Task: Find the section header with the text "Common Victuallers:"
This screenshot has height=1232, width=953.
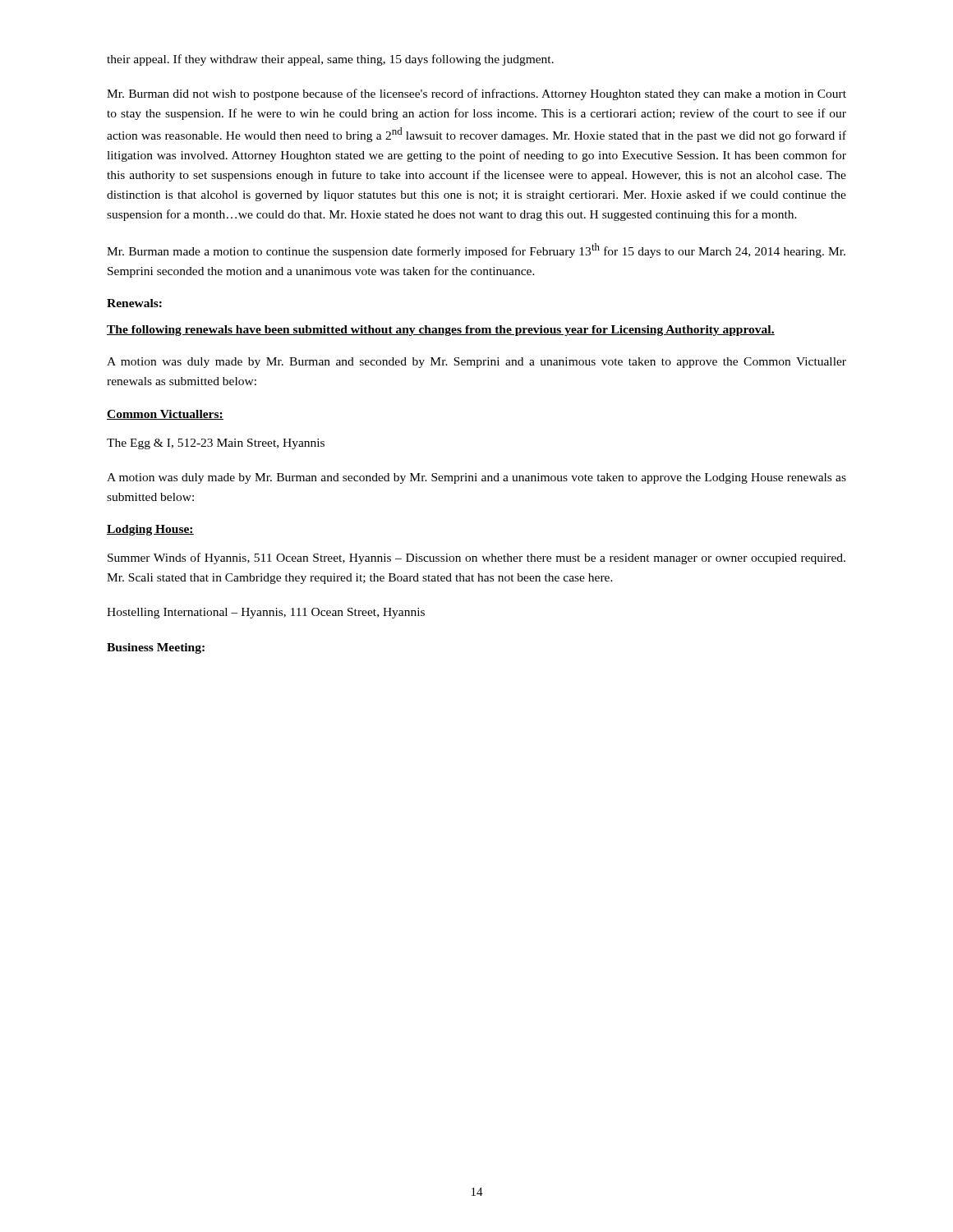Action: coord(165,413)
